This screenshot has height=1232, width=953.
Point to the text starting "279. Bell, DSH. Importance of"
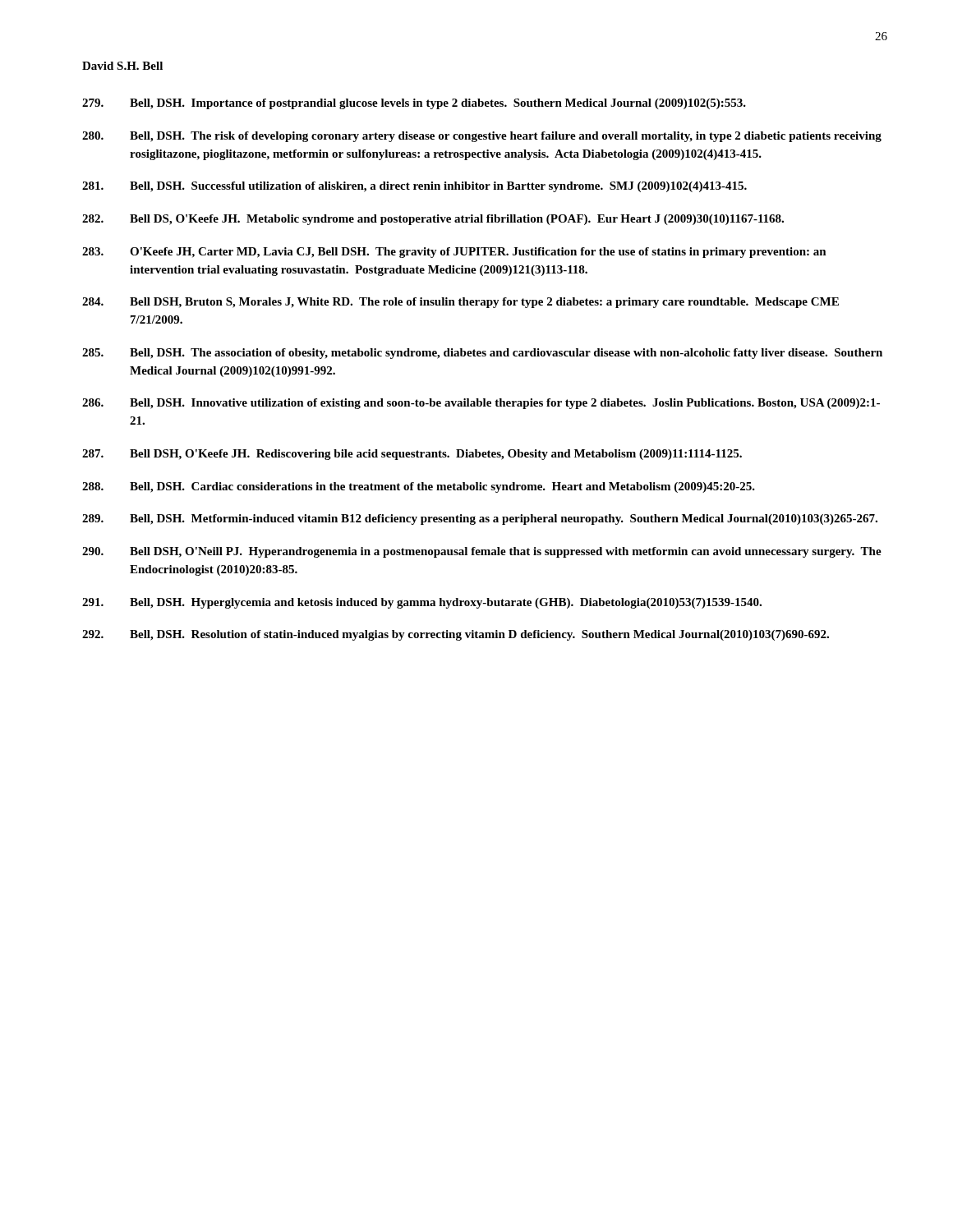click(414, 103)
